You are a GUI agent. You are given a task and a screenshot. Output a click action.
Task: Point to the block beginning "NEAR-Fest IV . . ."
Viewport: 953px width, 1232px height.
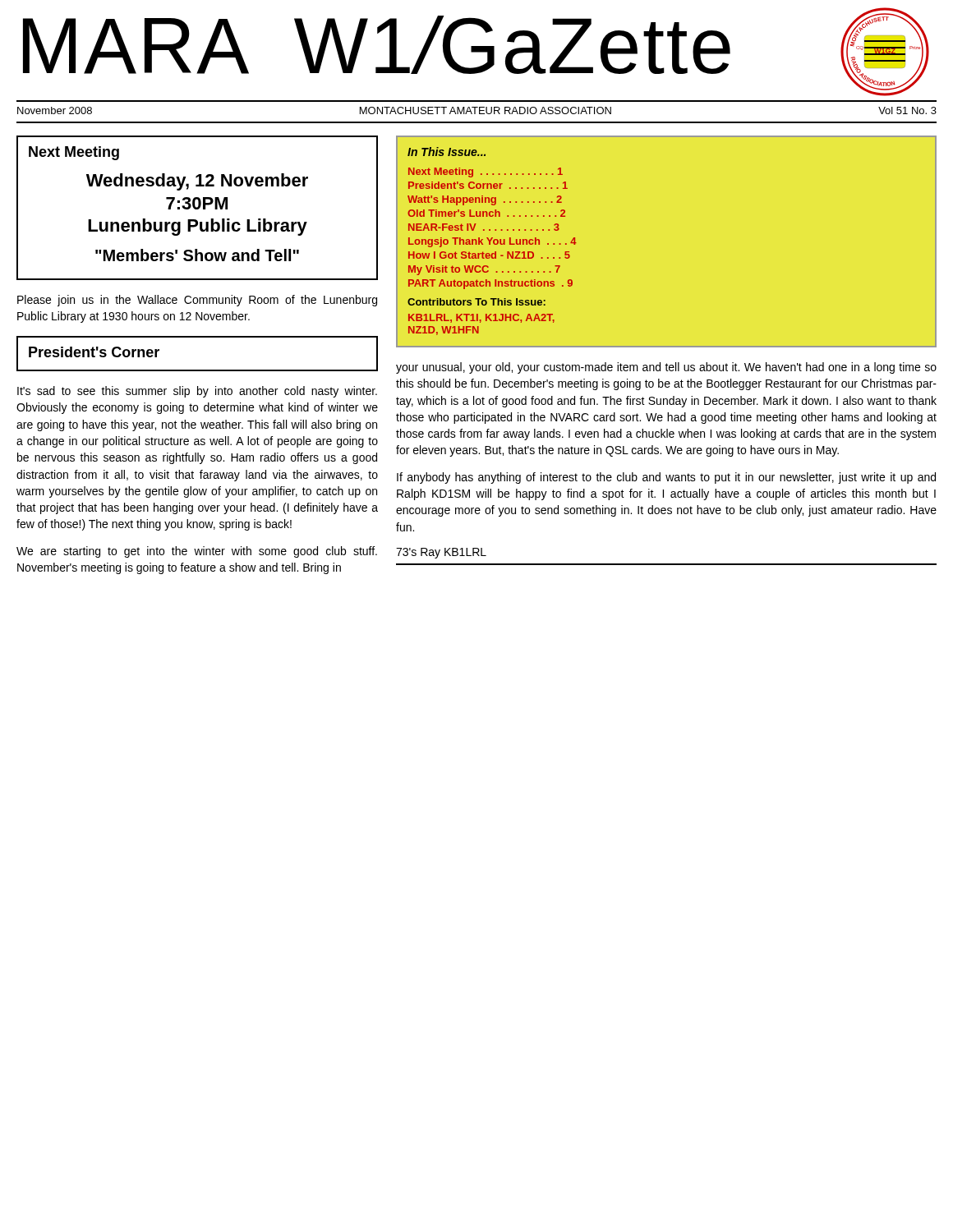coord(483,227)
